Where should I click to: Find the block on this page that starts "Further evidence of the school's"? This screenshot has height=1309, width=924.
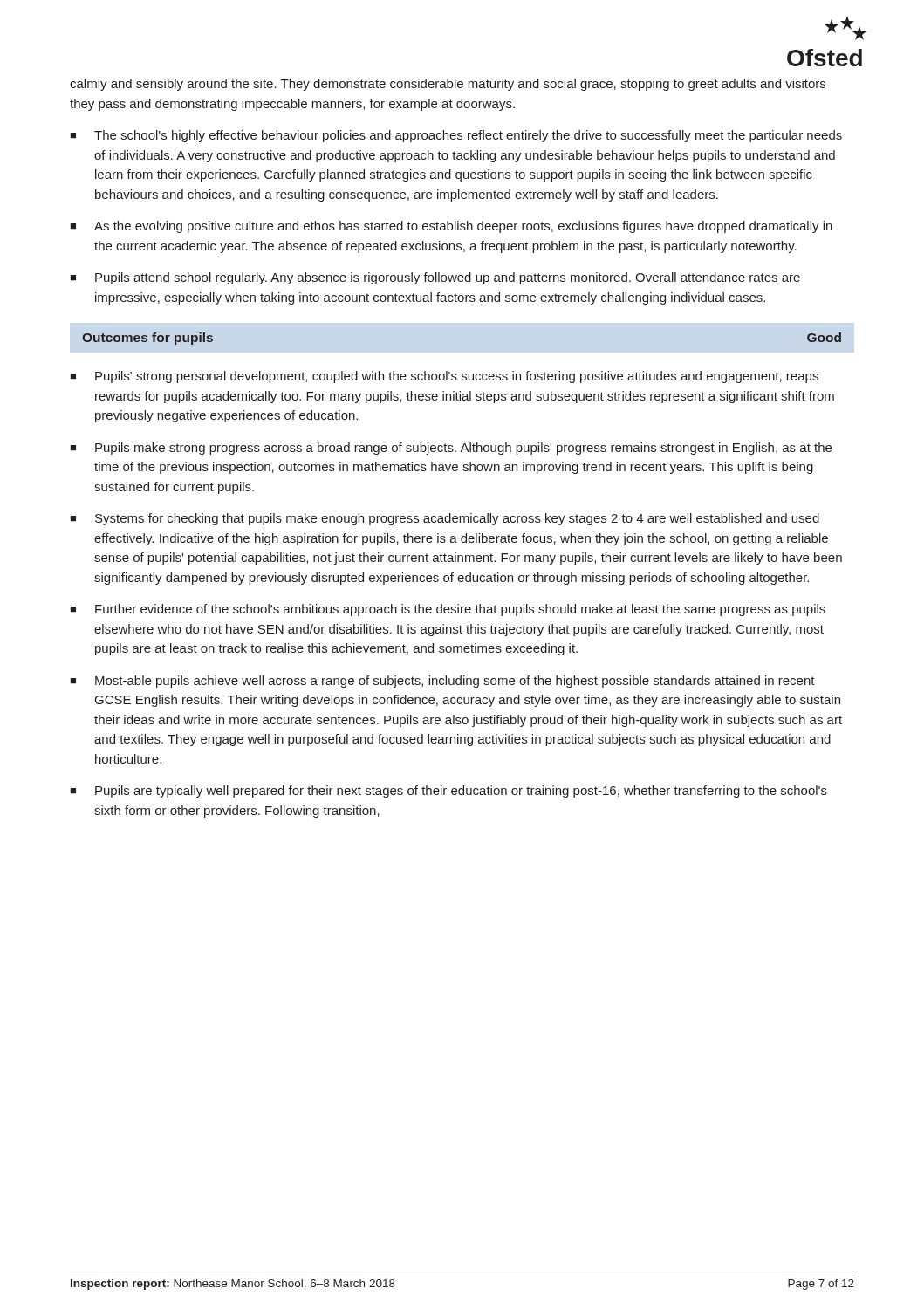coord(460,628)
